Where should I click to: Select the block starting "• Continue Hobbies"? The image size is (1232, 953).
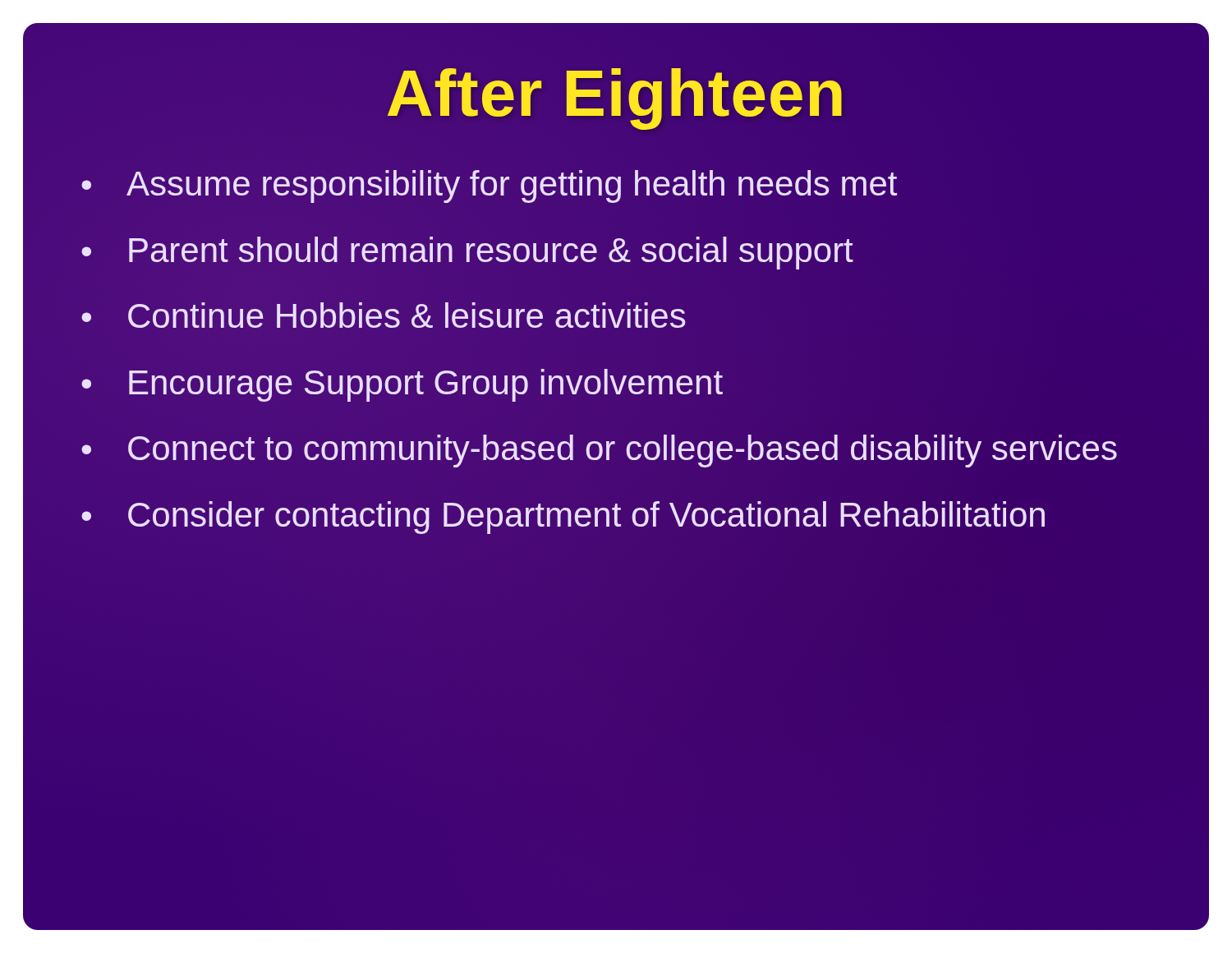pyautogui.click(x=616, y=316)
